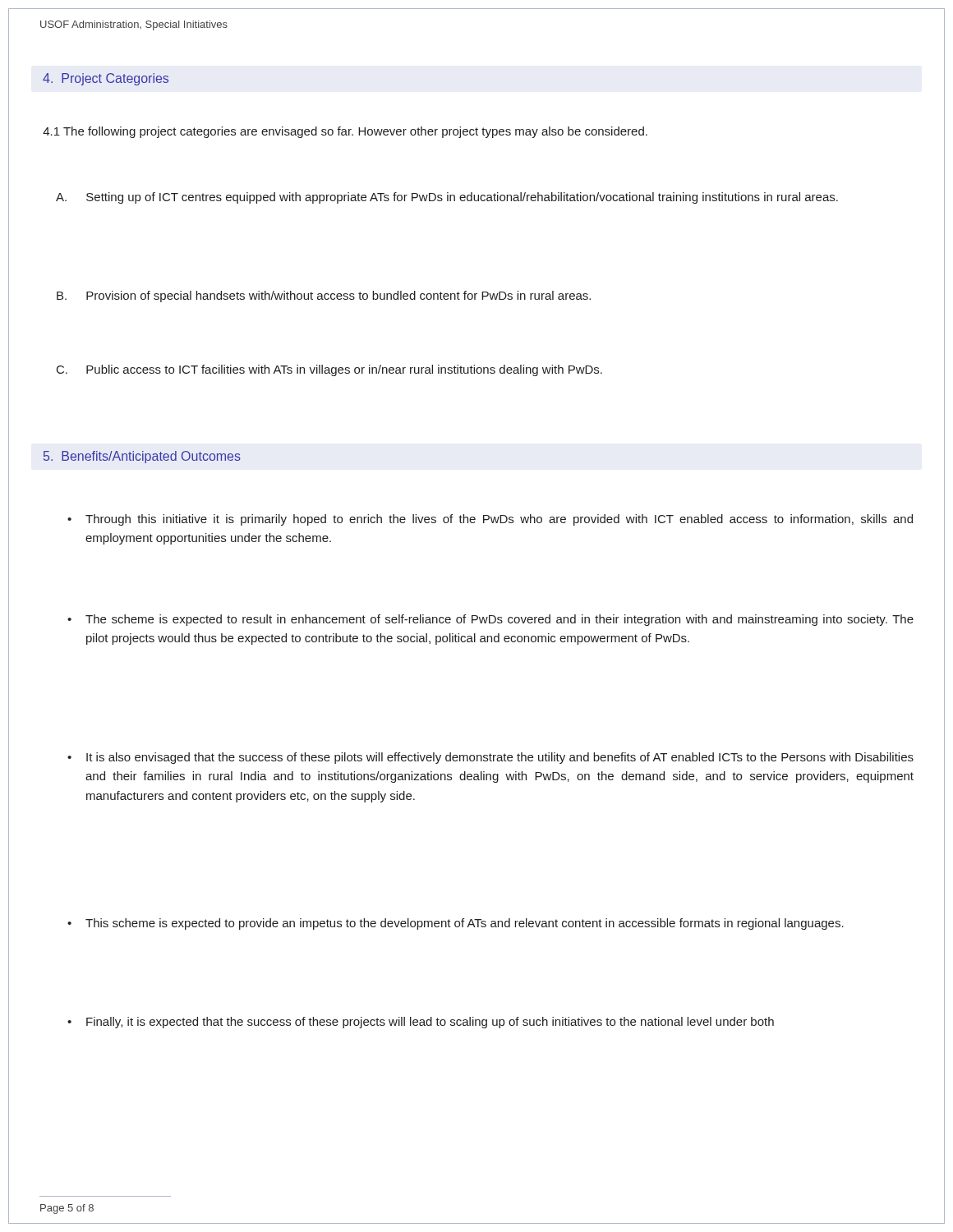Point to the block starting "4. Project Categories"
Screen dimensions: 1232x953
click(x=106, y=78)
